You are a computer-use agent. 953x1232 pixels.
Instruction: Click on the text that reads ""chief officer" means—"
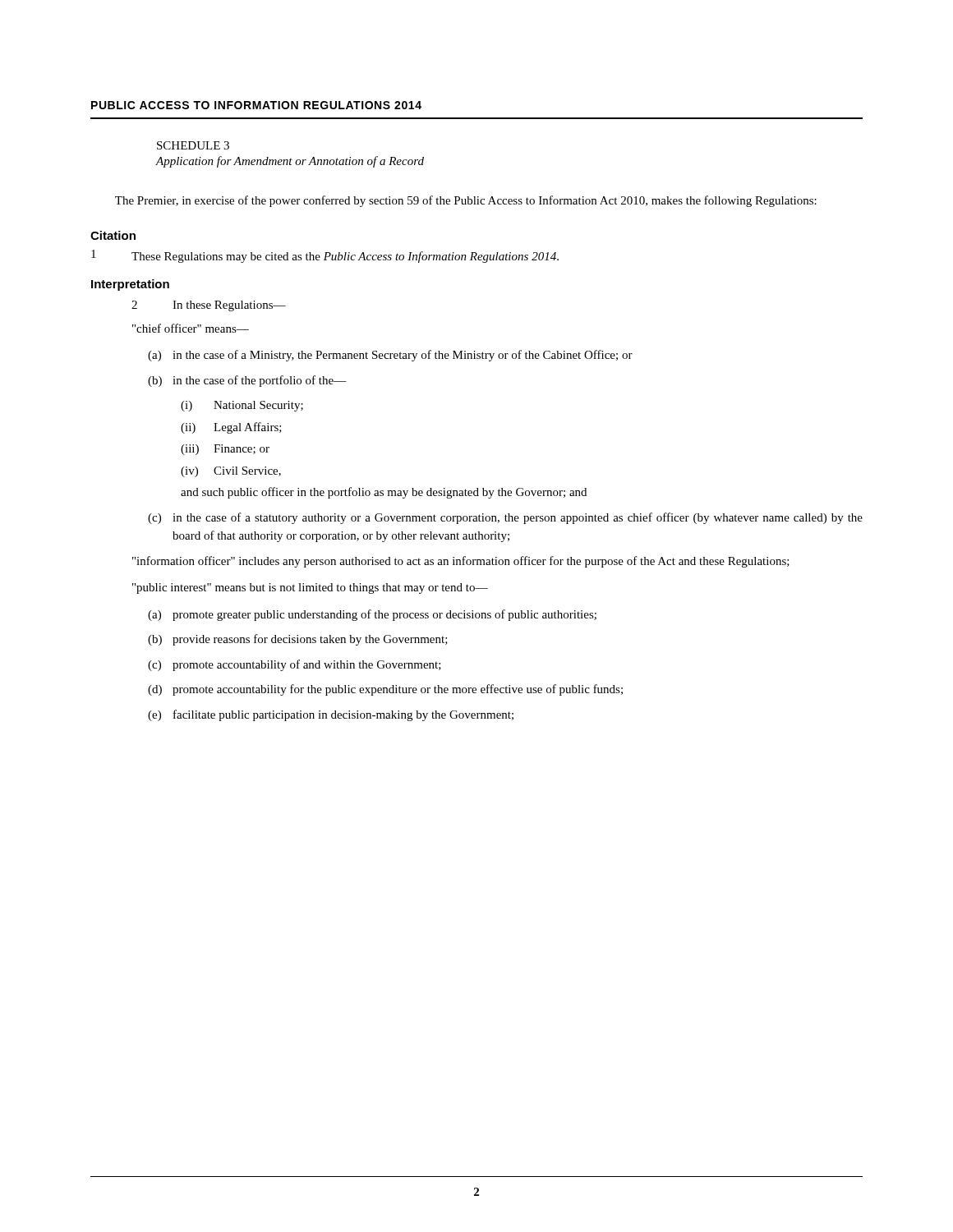(x=190, y=328)
